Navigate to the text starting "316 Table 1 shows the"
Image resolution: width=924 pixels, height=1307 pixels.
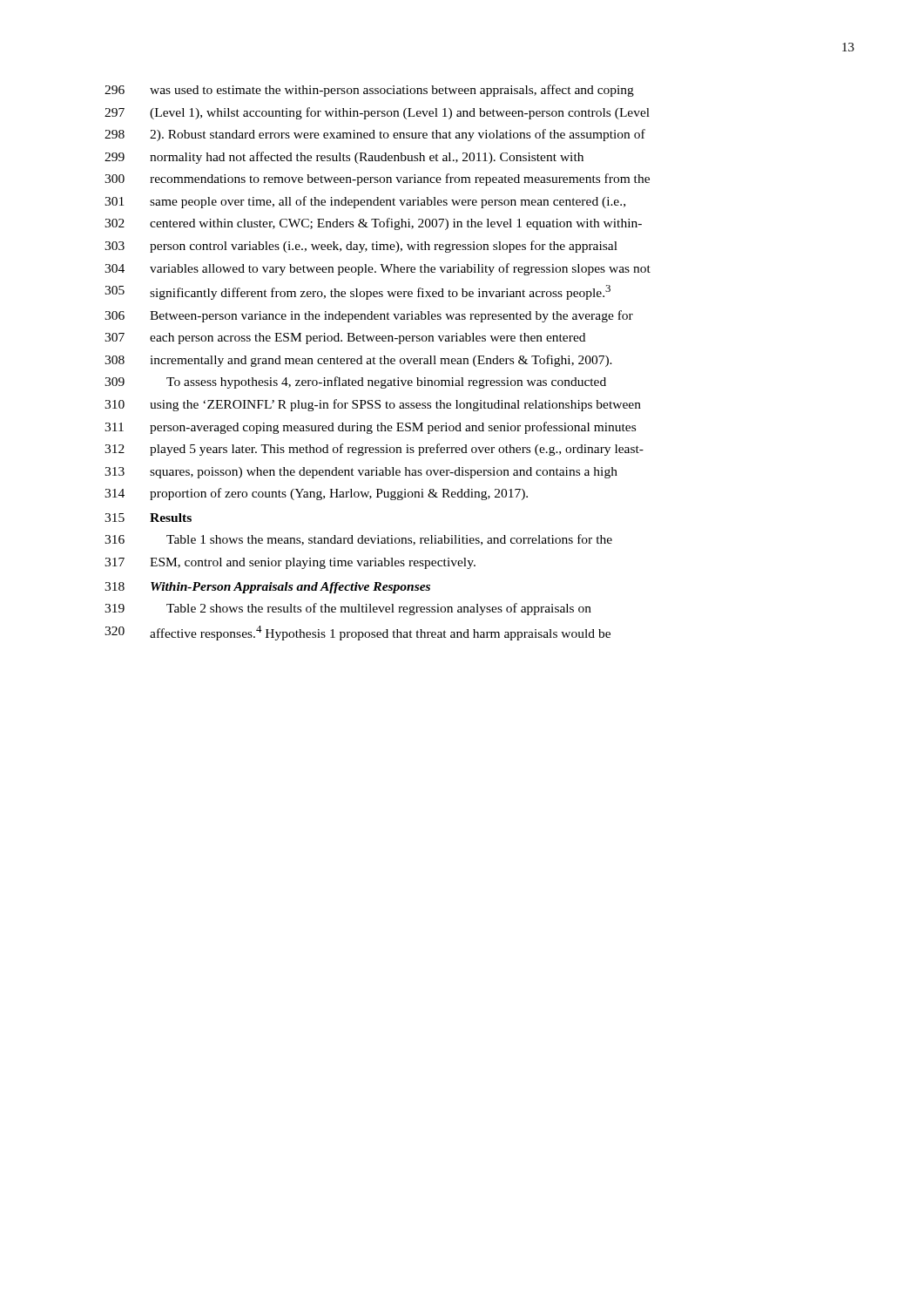pyautogui.click(x=479, y=540)
